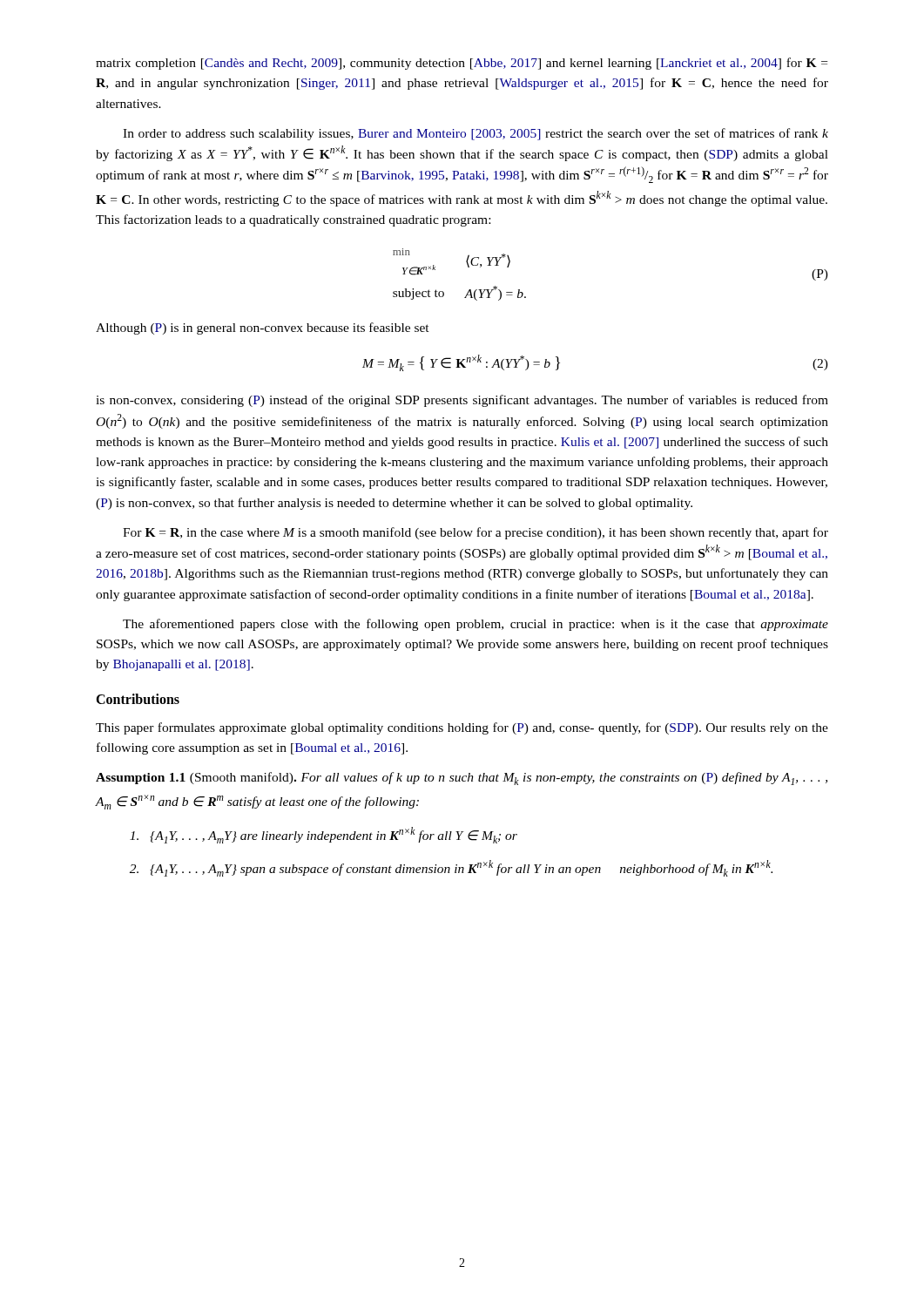Locate the block of text that opens with "matrix completion [Candès and"

tap(462, 83)
